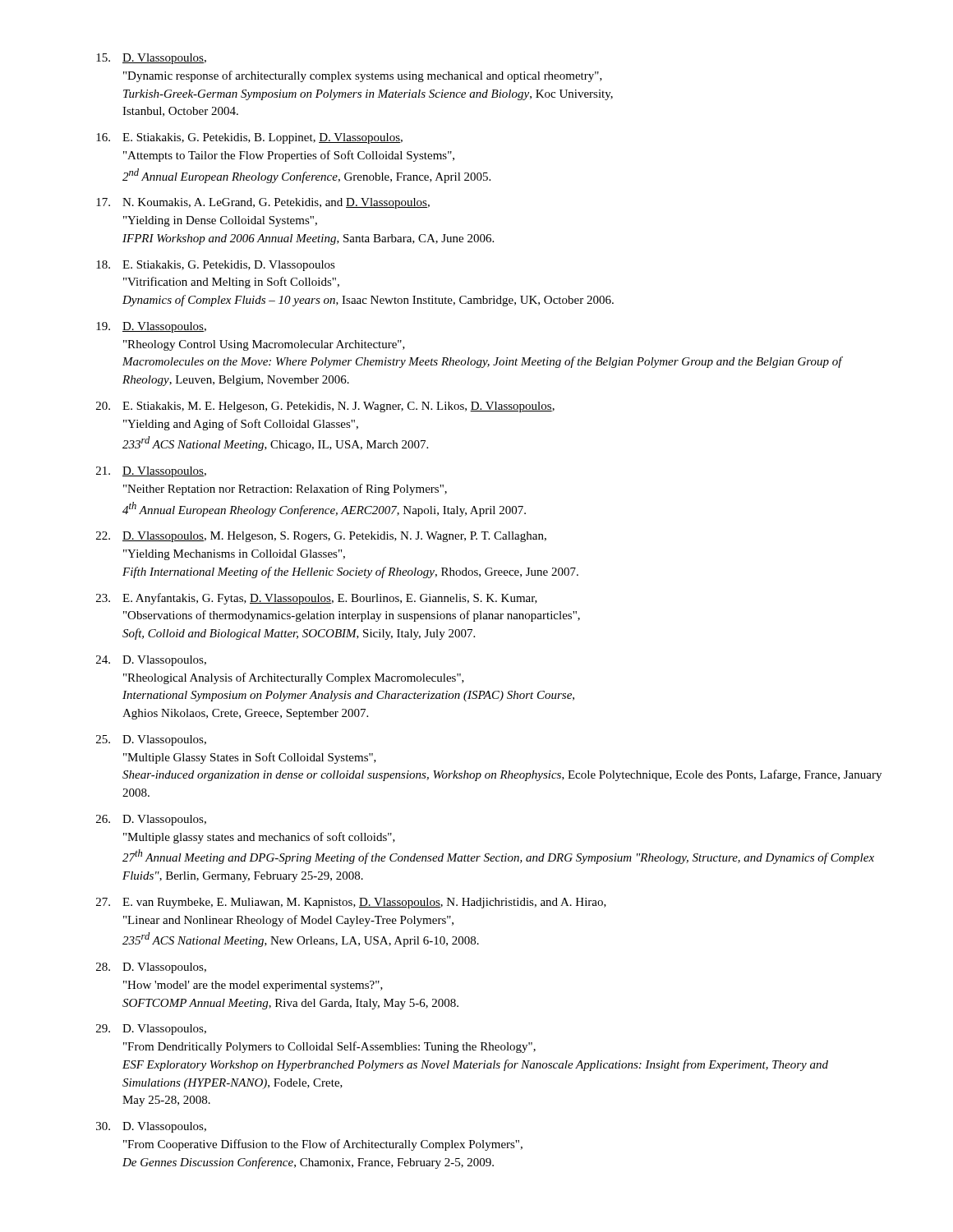Screen dimensions: 1232x953
Task: Navigate to the text block starting "28. D. Vlassopoulos, "How 'model' are the model"
Action: point(151,968)
